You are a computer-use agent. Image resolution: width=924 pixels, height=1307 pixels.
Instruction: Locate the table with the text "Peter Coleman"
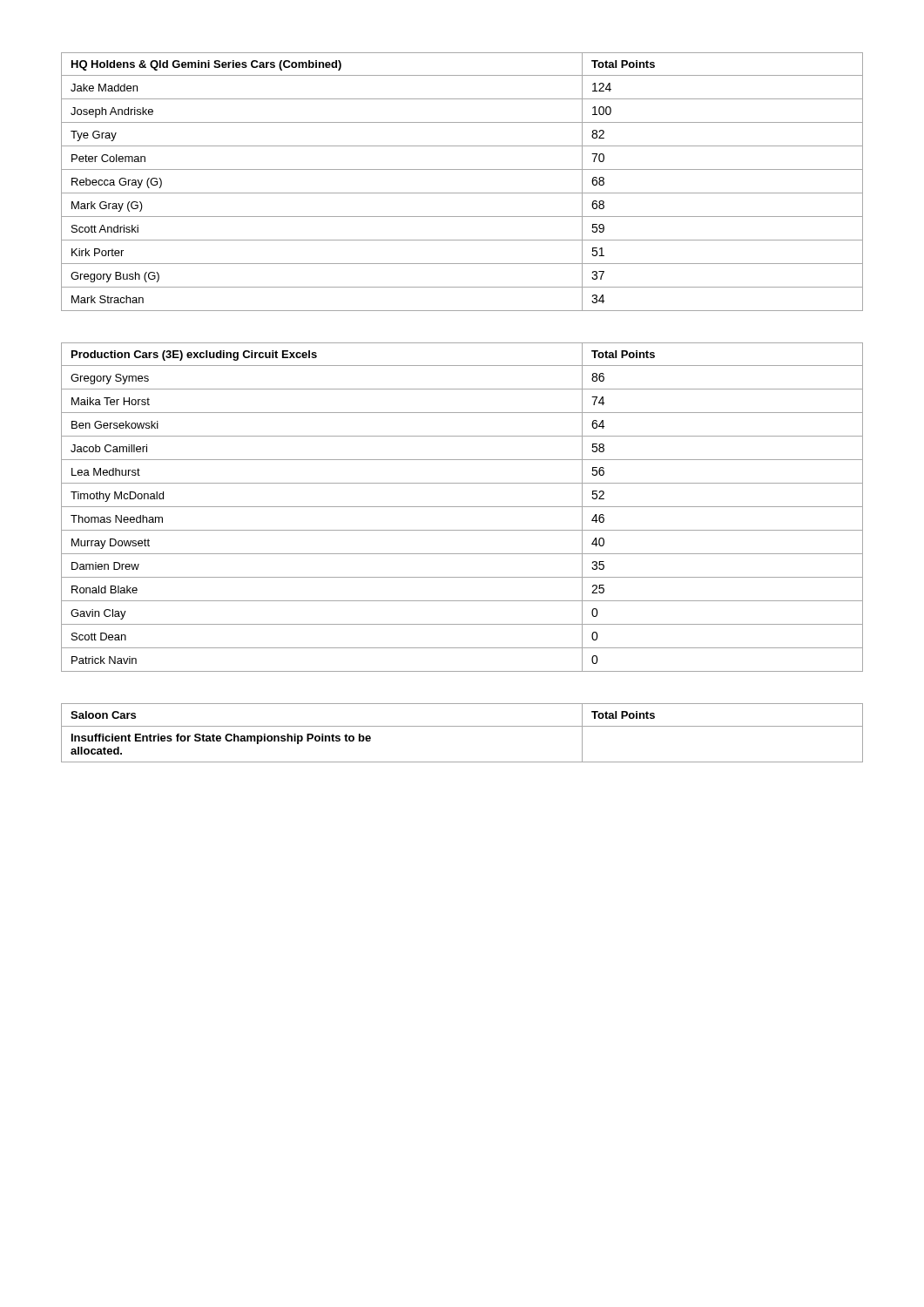(x=462, y=182)
